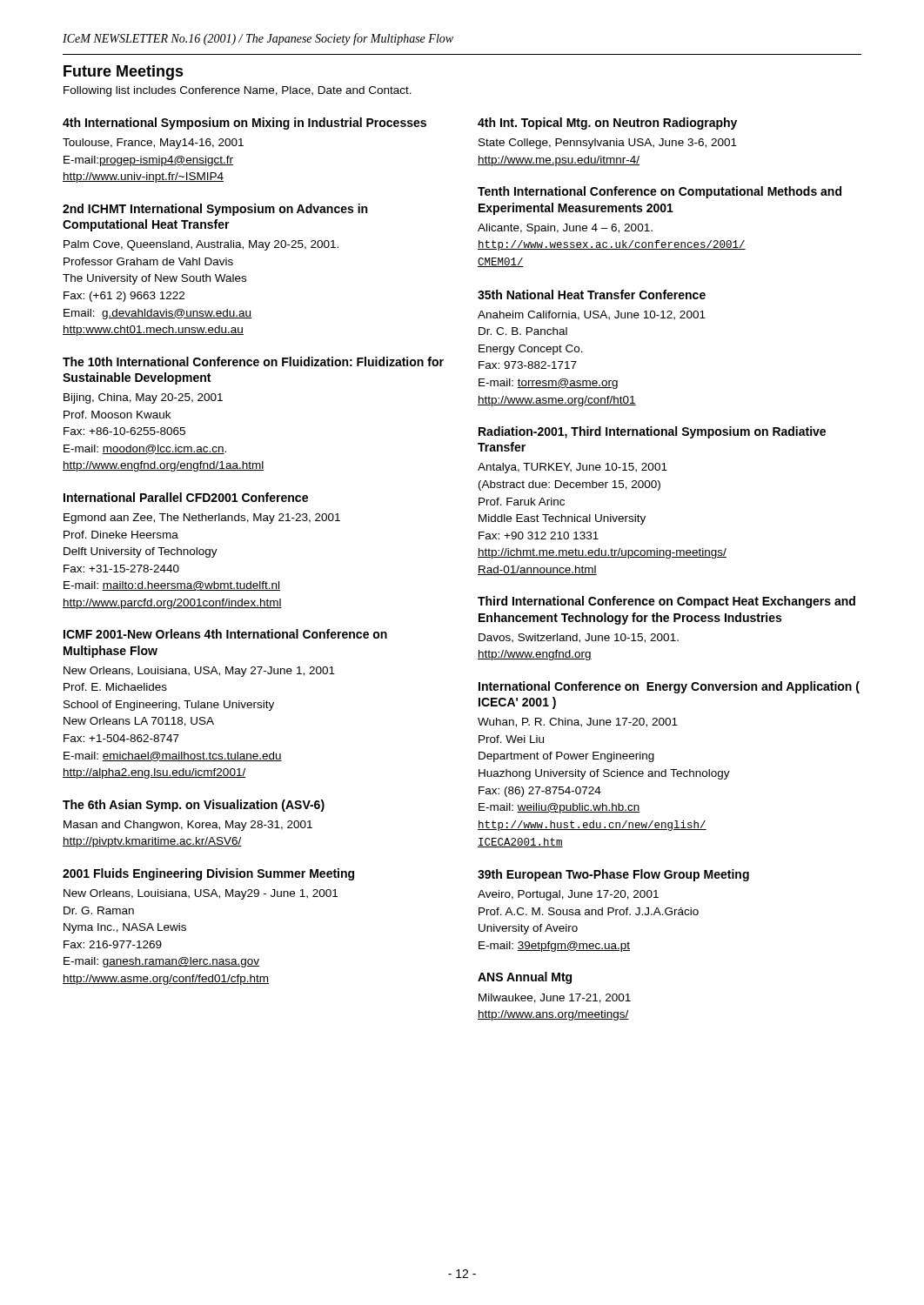The height and width of the screenshot is (1305, 924).
Task: Select the passage starting "Antalya, TURKEY, June 10-15, 2001 (Abstract due: December"
Action: 572,468
